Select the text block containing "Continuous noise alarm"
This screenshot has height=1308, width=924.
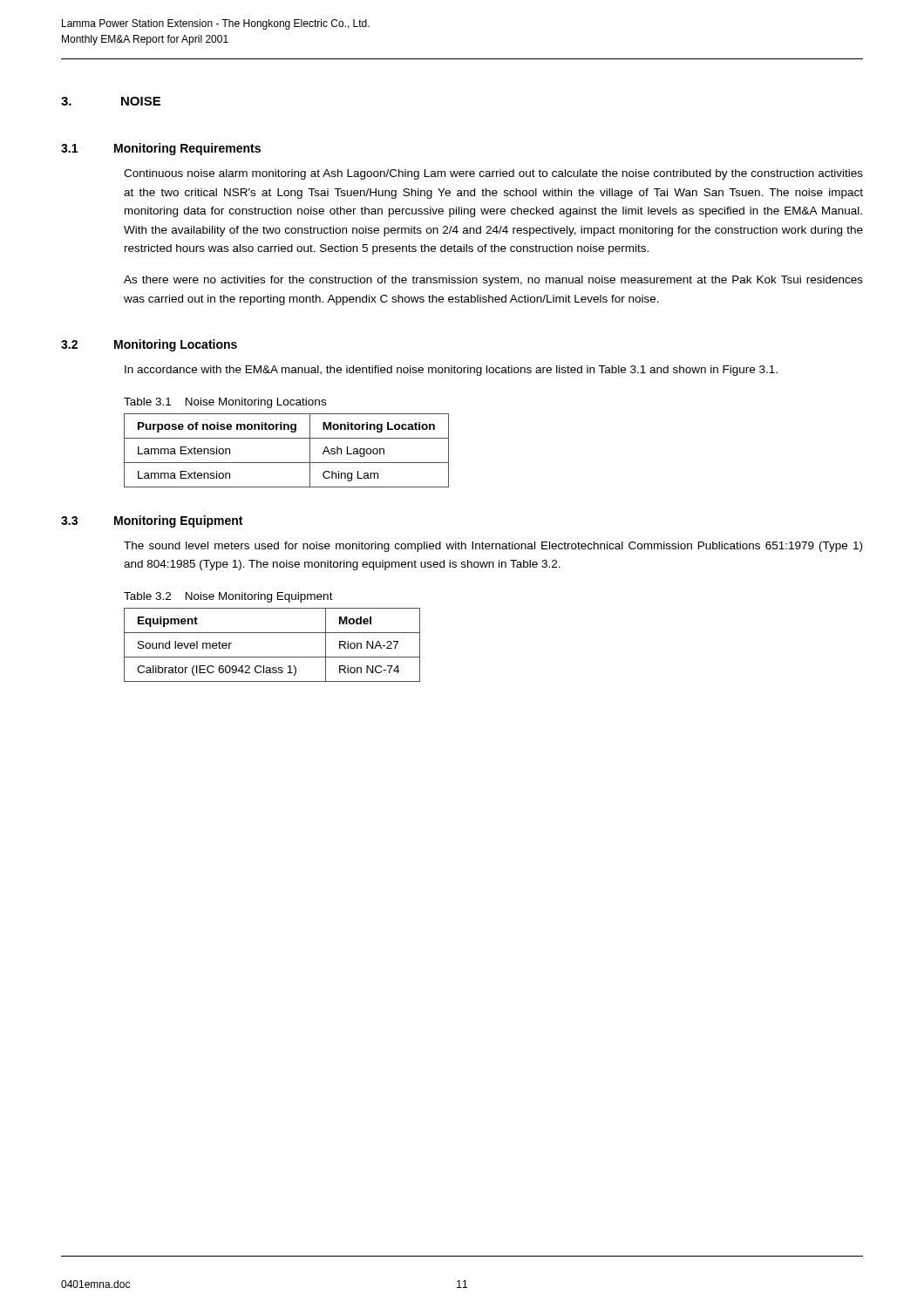coord(493,211)
